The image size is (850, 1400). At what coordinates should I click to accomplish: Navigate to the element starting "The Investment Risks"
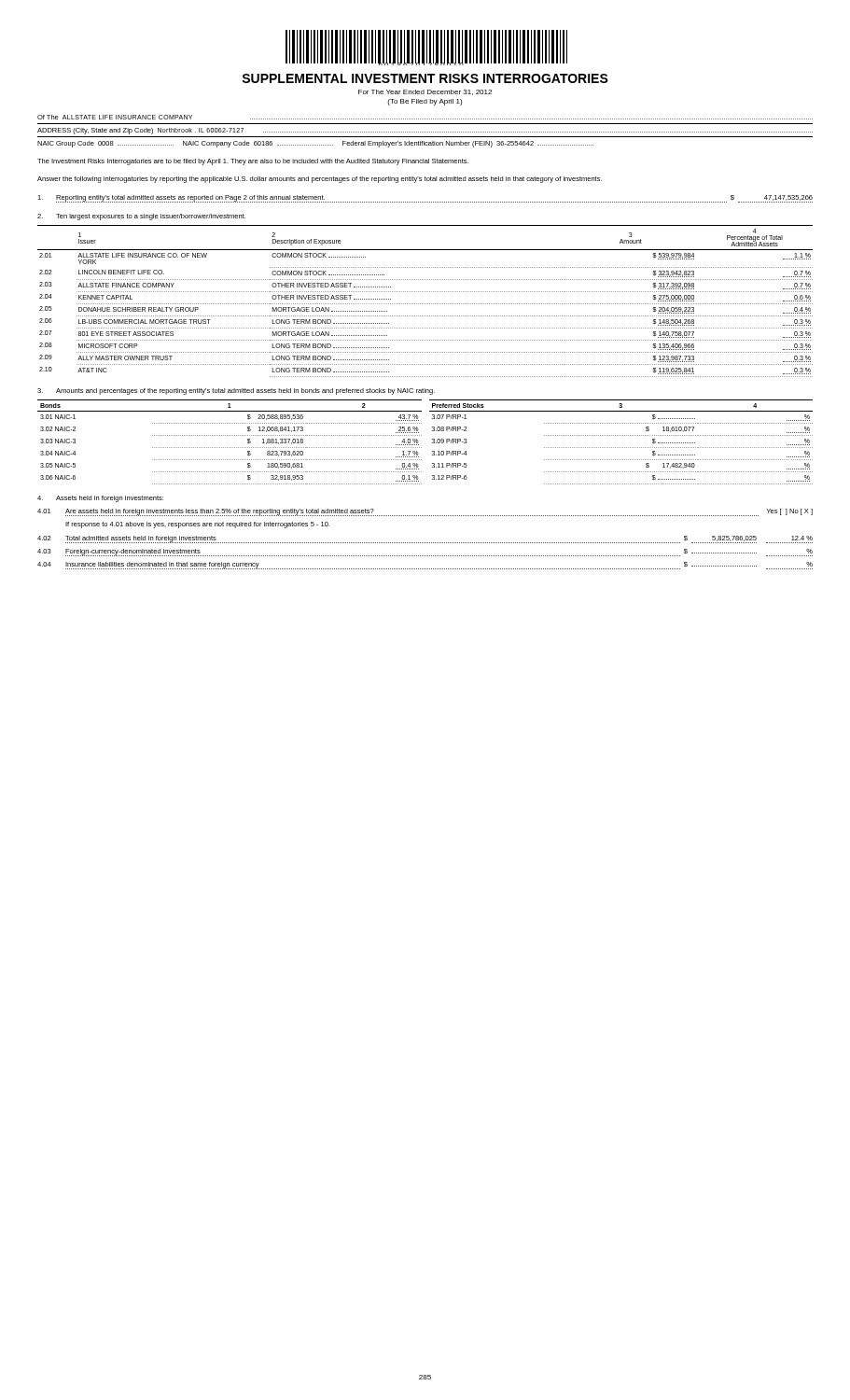253,161
